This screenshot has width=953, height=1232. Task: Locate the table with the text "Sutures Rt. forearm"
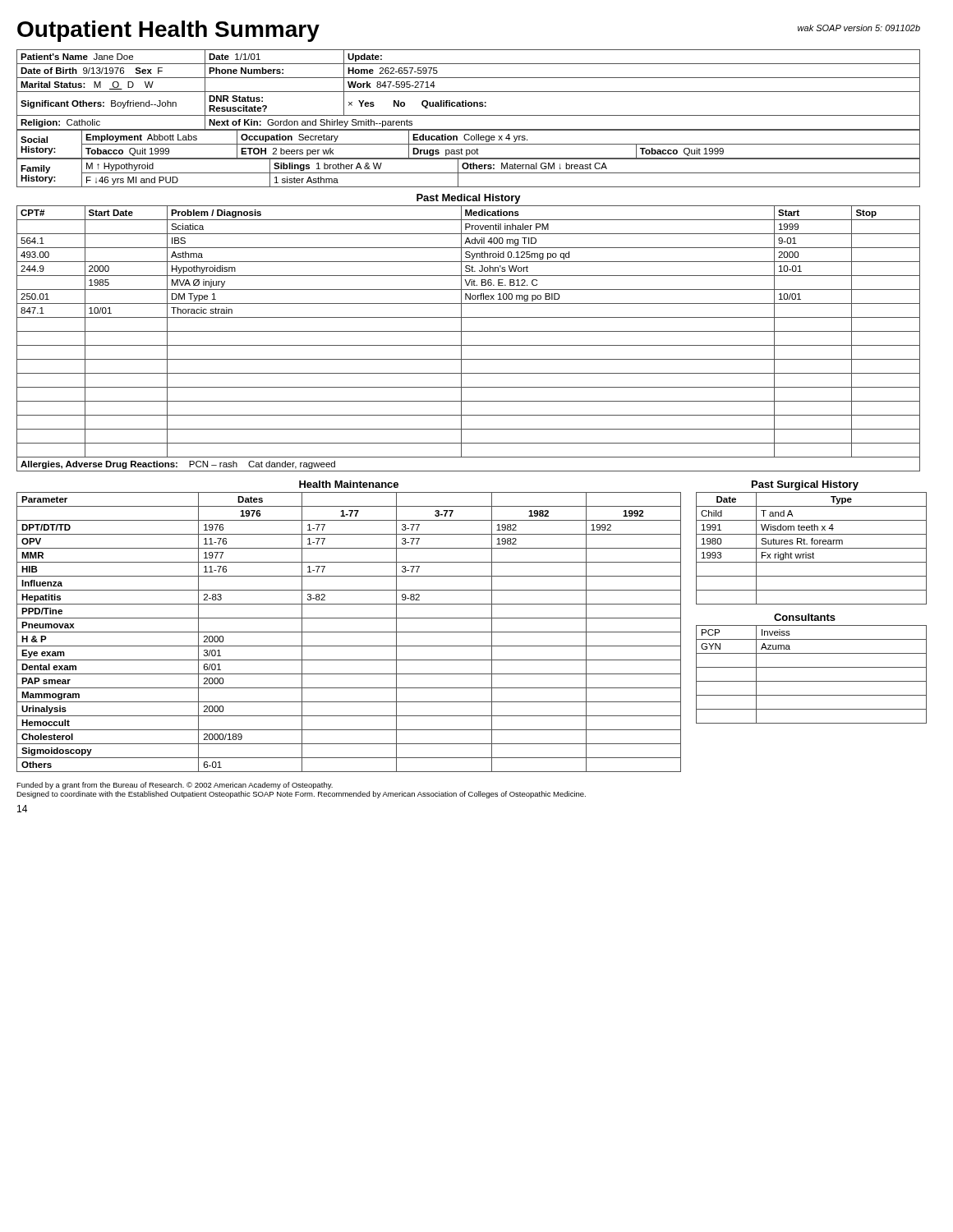(805, 548)
